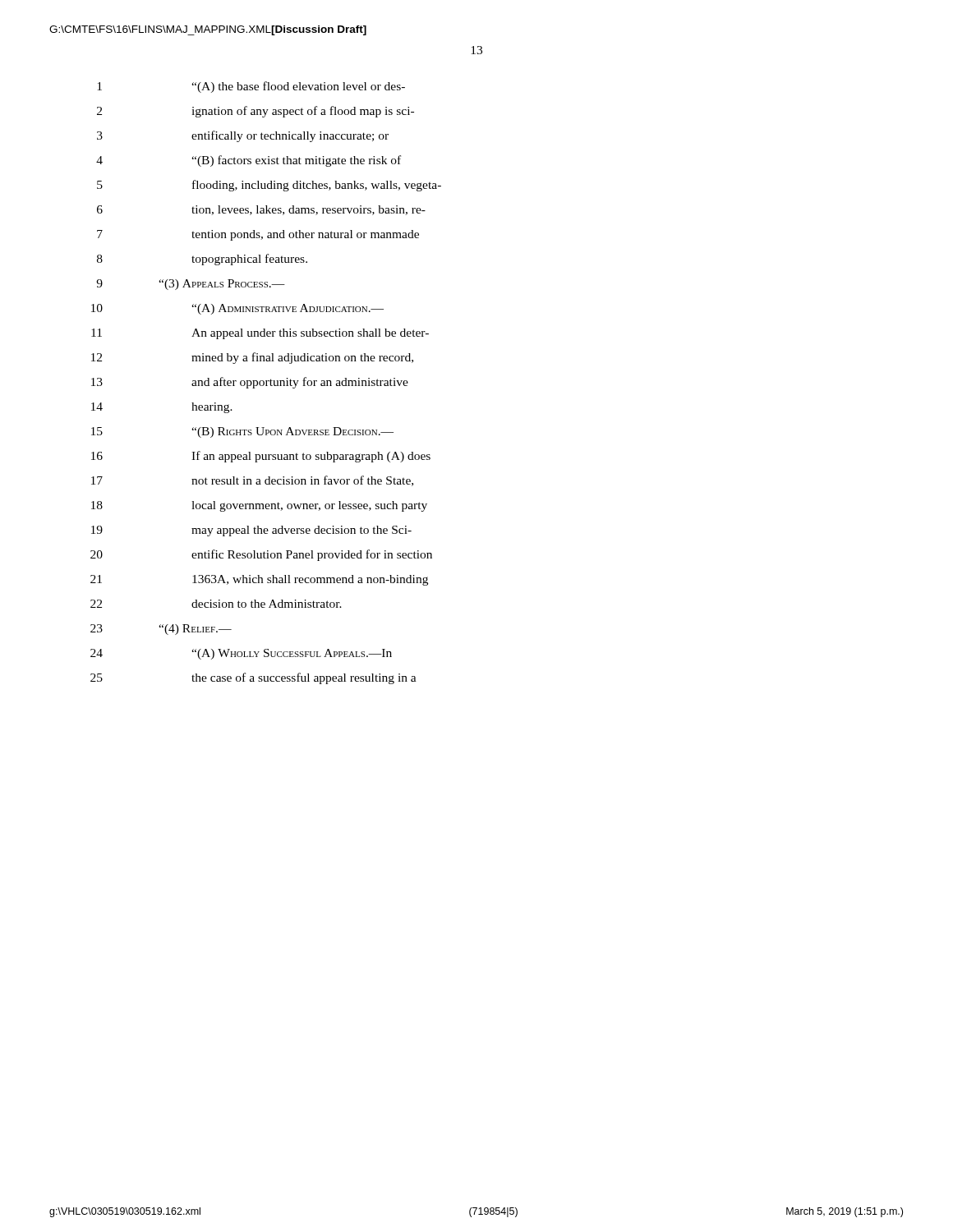Image resolution: width=953 pixels, height=1232 pixels.
Task: Point to "10 “(A) Administrative Adjudication.—"
Action: click(x=237, y=309)
